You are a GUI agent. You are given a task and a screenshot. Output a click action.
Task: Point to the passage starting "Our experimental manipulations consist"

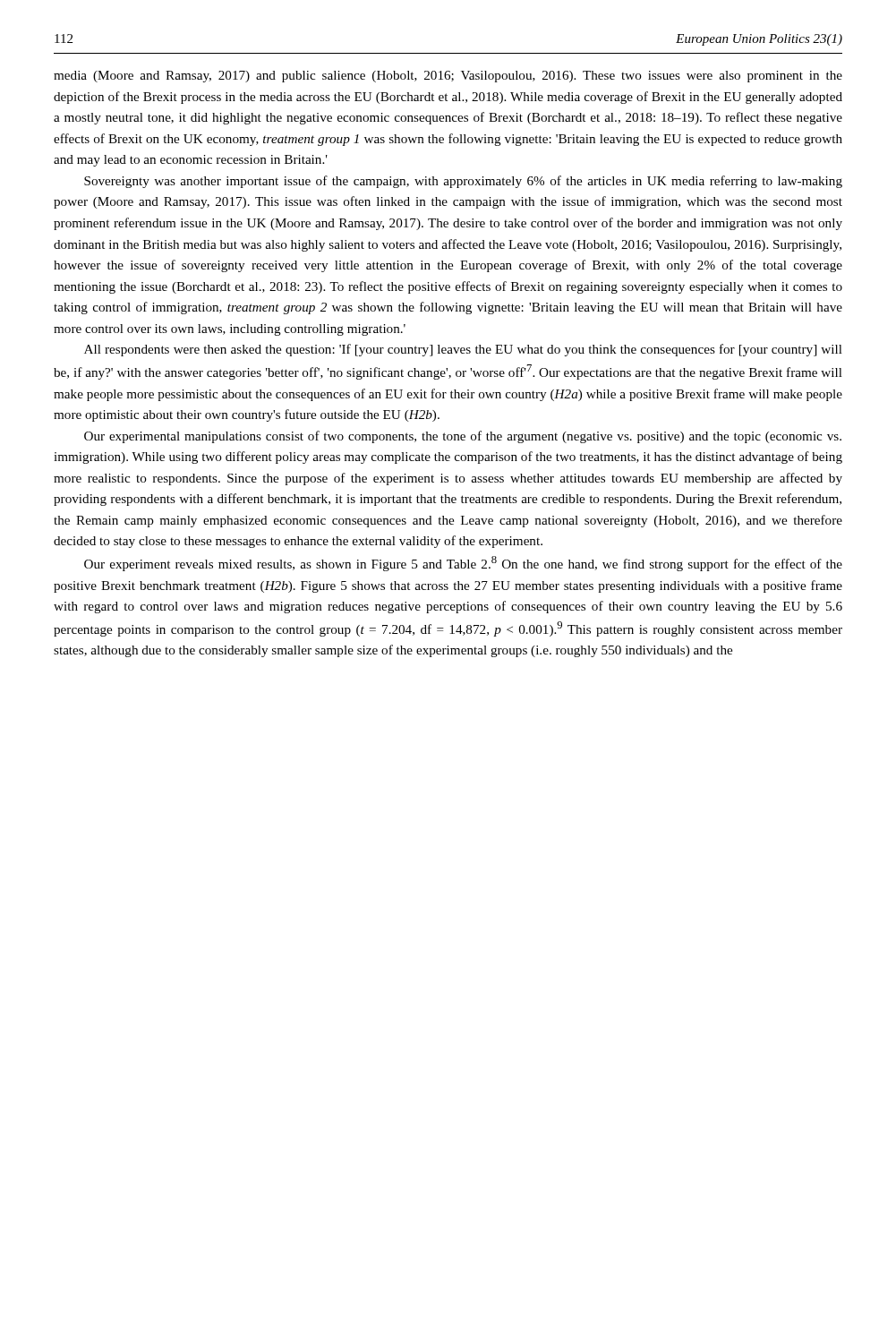click(x=448, y=488)
